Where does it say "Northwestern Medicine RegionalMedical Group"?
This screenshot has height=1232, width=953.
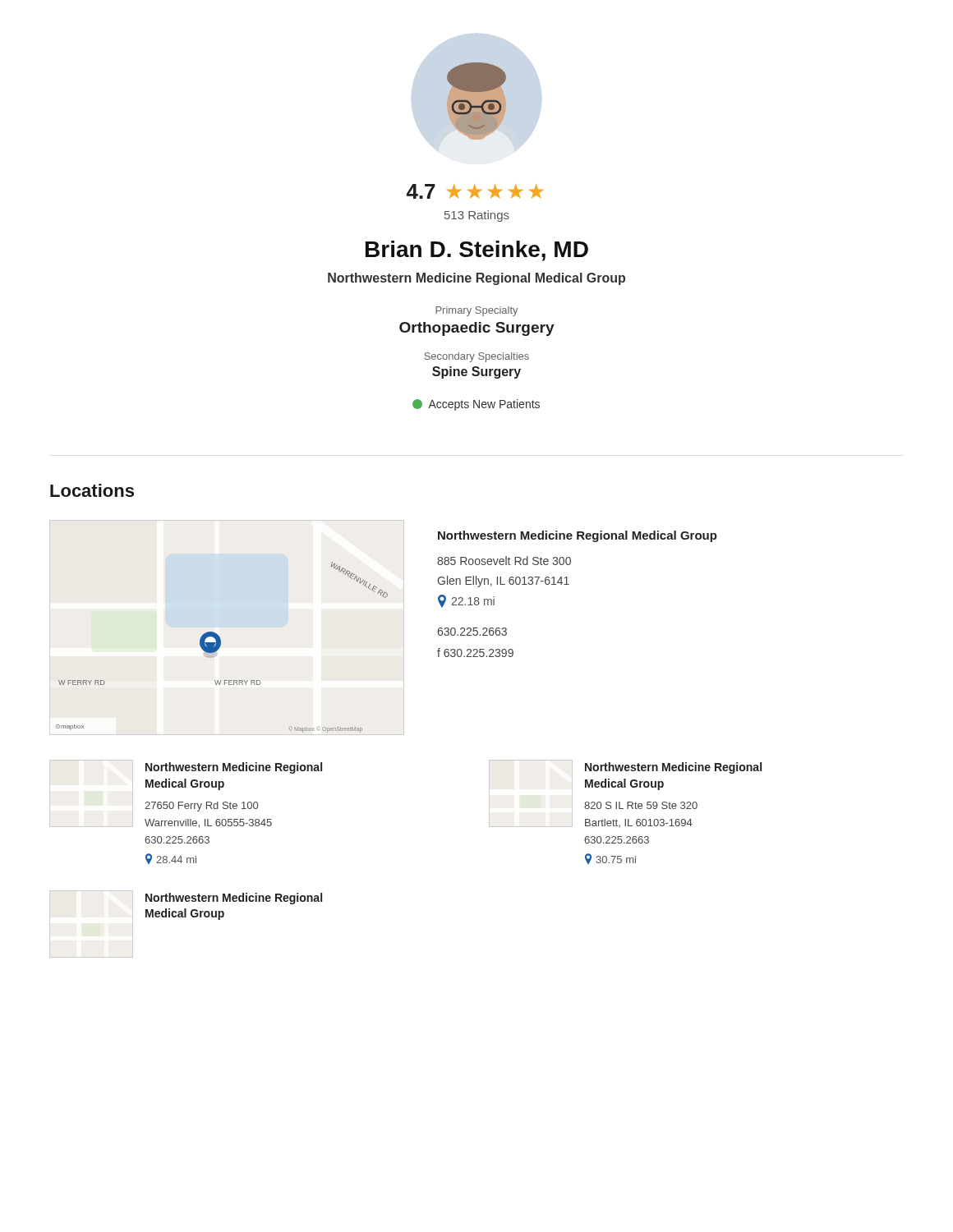pos(234,899)
